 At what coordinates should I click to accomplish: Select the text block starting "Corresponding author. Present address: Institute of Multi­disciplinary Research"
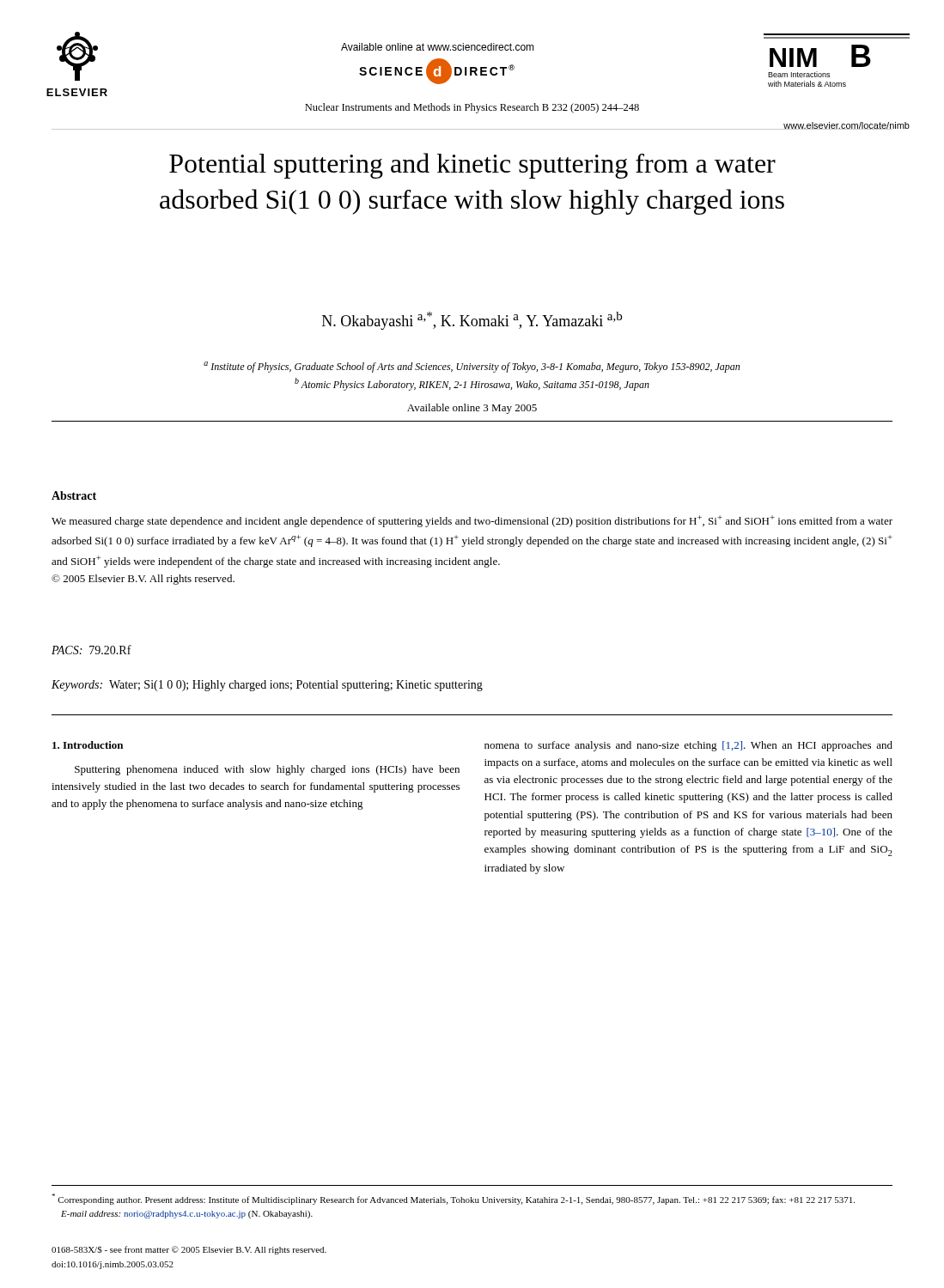(x=454, y=1205)
